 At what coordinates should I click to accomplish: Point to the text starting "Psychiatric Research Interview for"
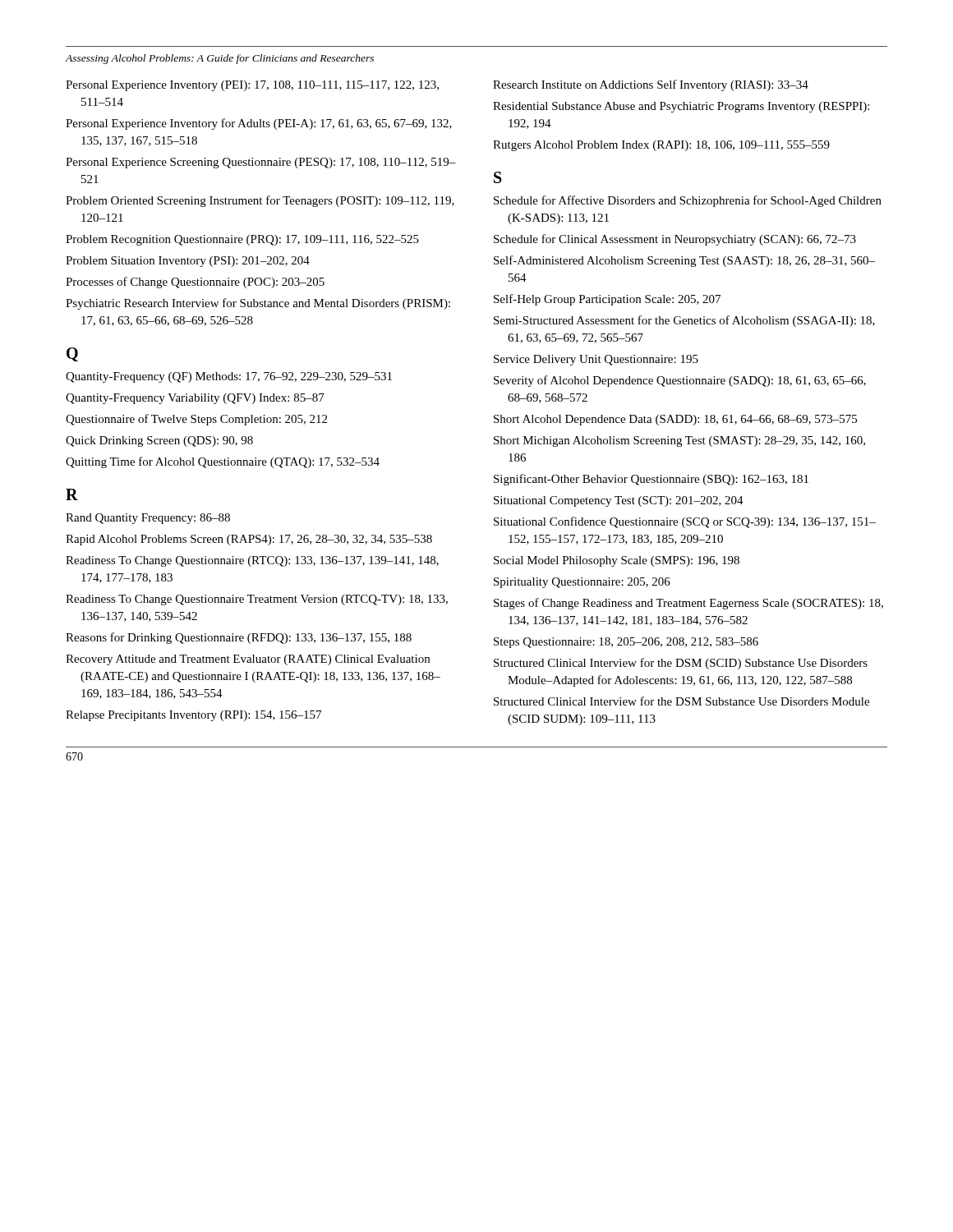[x=258, y=311]
